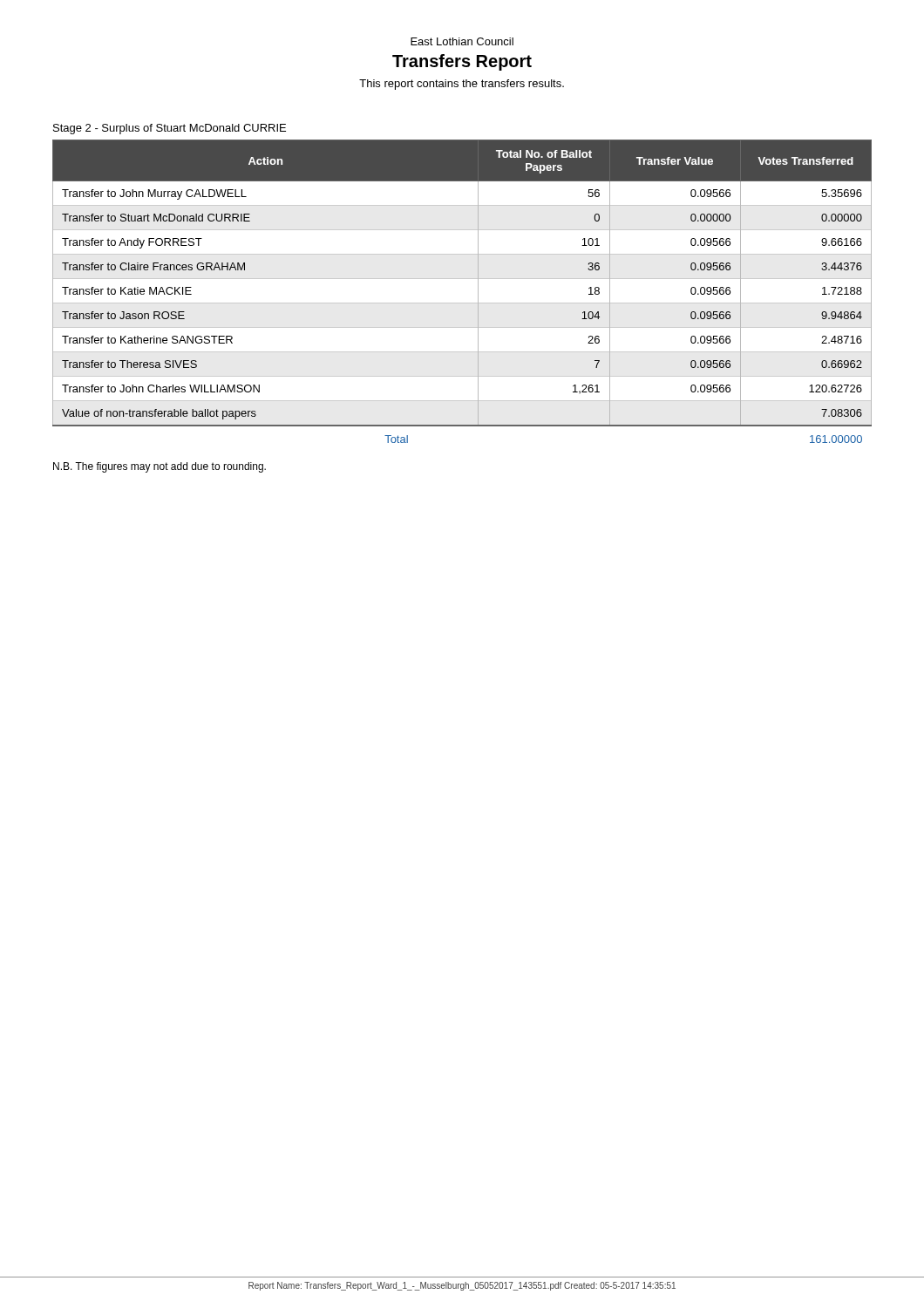Locate the table with the text "Votes Transferred"
The height and width of the screenshot is (1308, 924).
click(462, 296)
